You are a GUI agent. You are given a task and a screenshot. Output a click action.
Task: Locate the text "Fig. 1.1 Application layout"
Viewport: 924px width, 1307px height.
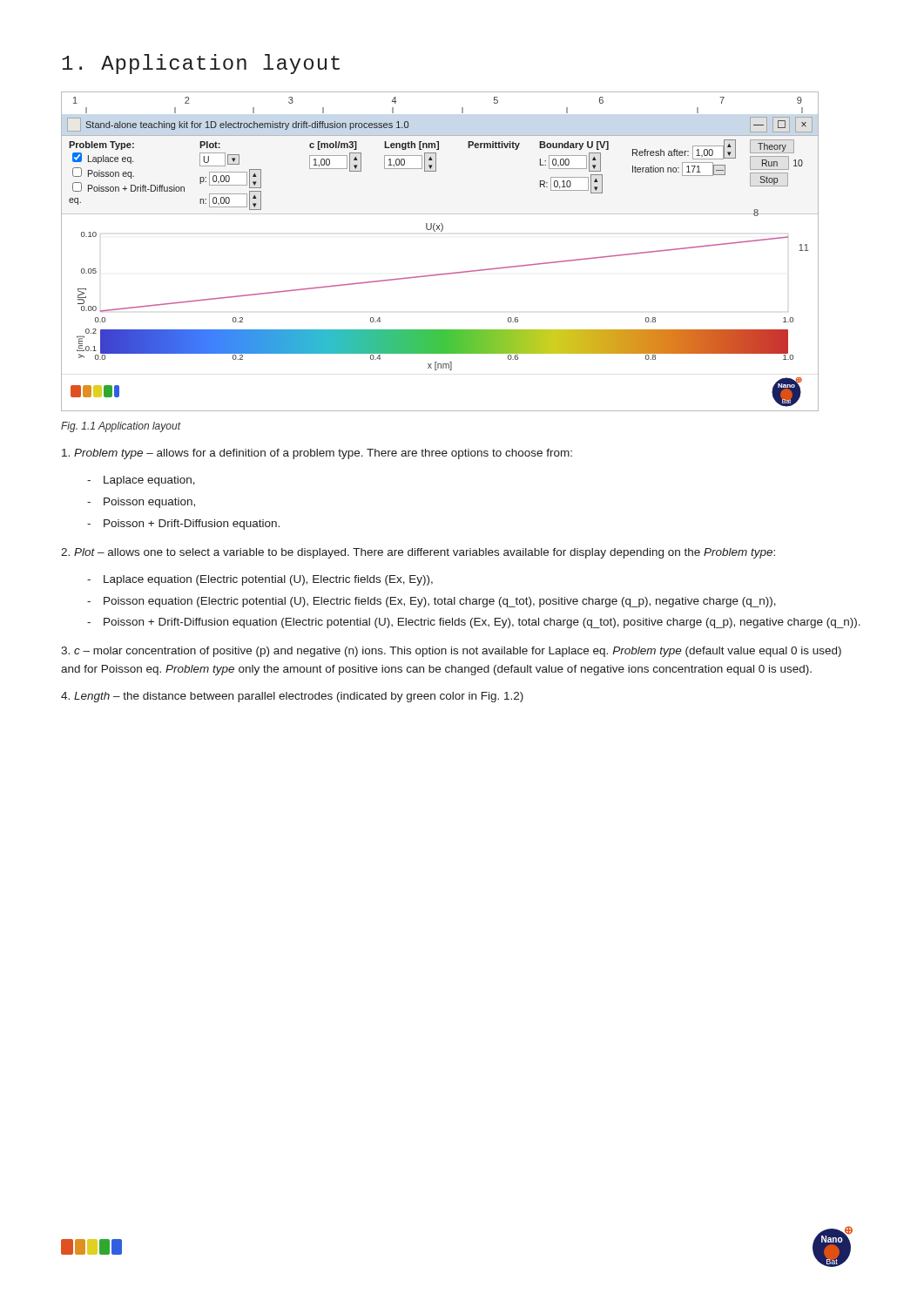pyautogui.click(x=121, y=426)
